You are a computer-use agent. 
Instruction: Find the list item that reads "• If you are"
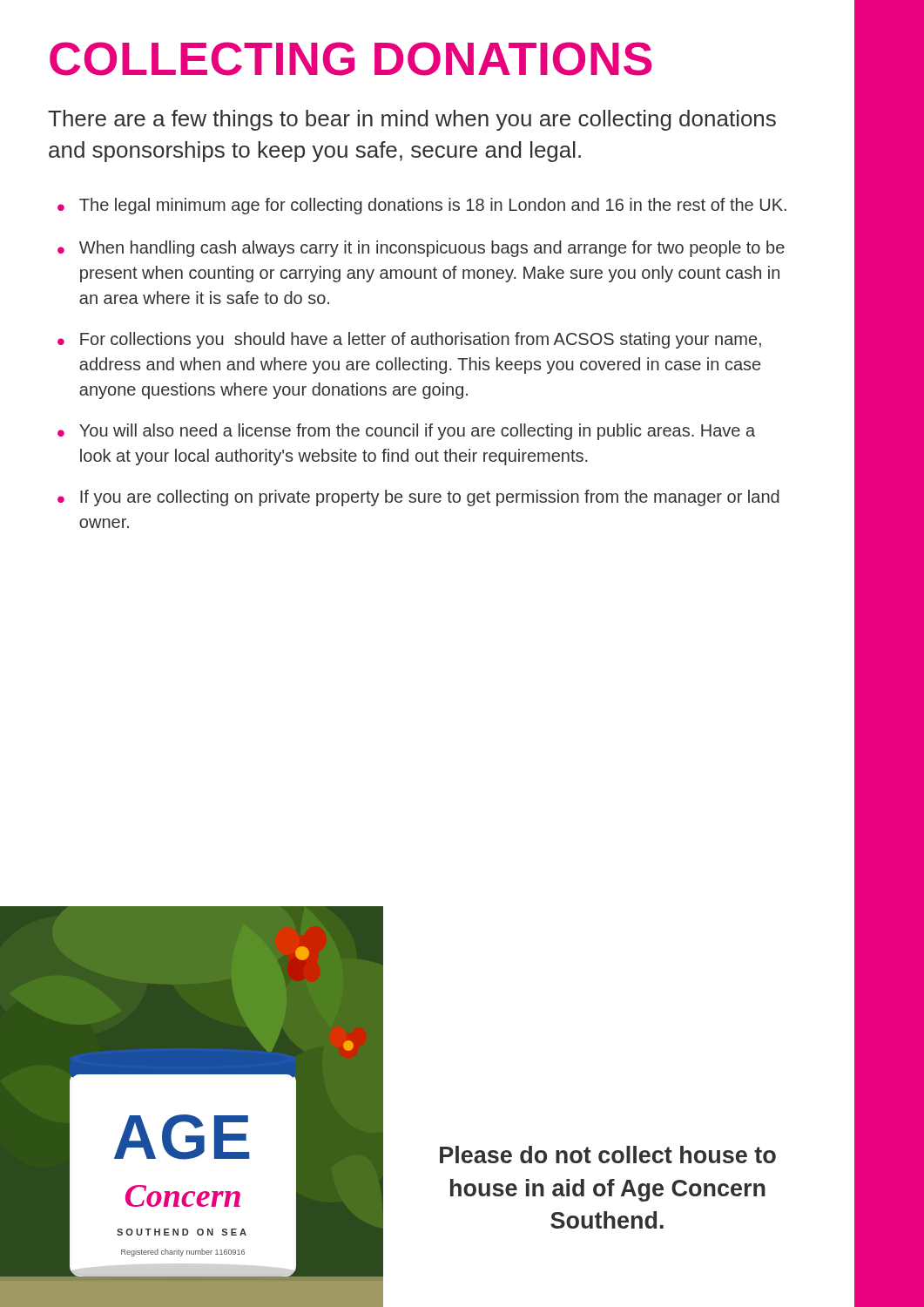(x=423, y=510)
